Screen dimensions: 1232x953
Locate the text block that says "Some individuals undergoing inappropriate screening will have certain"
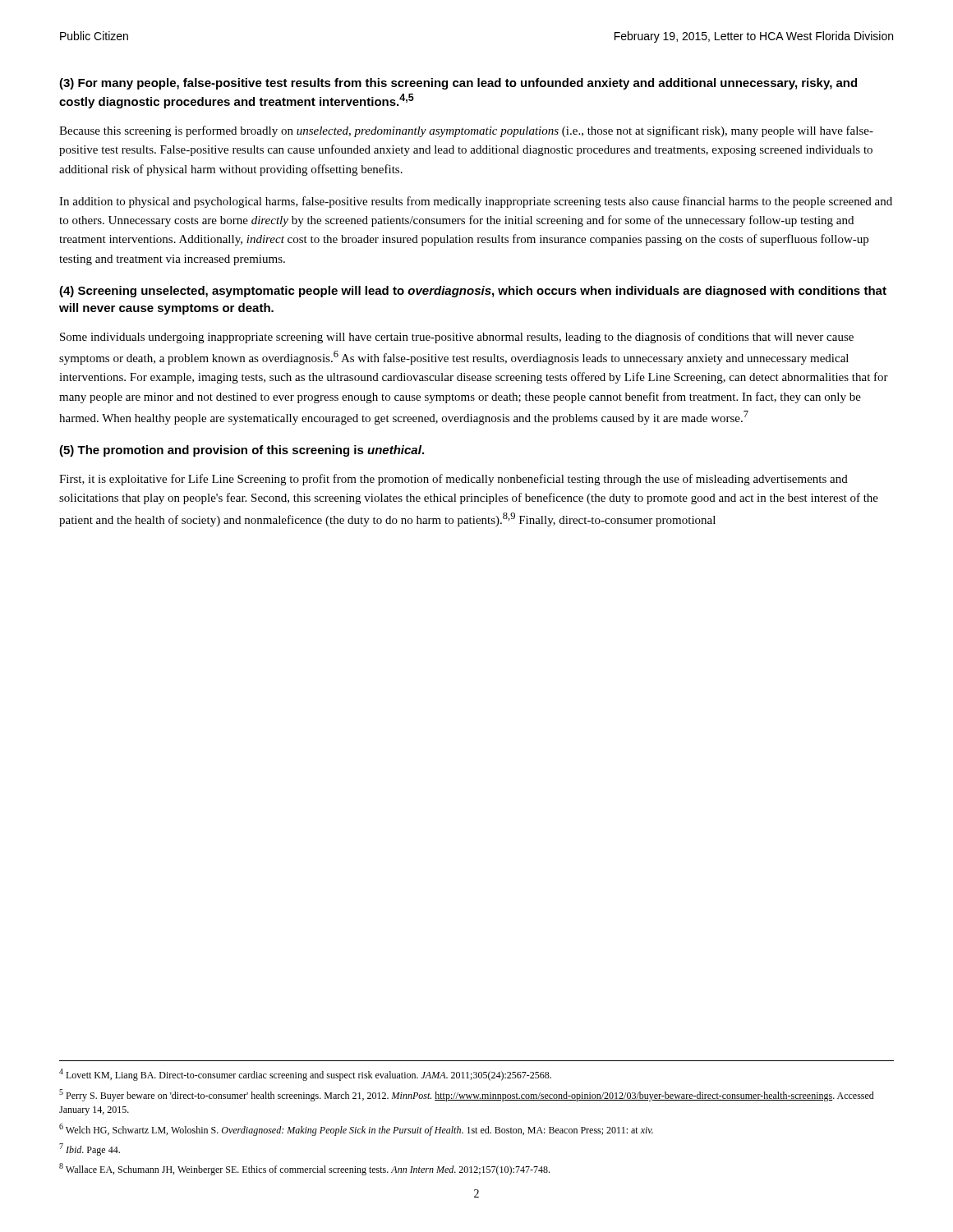click(473, 377)
